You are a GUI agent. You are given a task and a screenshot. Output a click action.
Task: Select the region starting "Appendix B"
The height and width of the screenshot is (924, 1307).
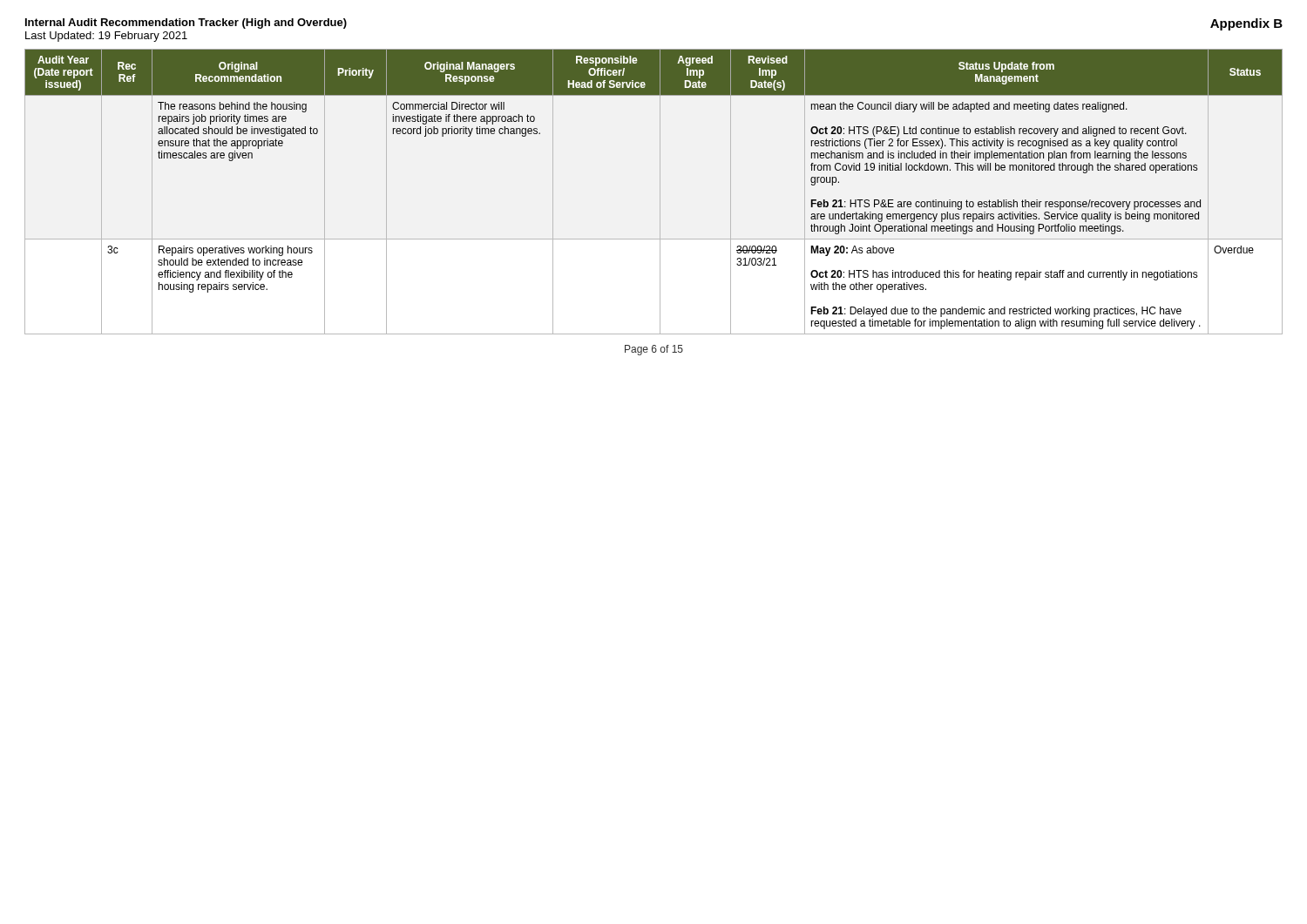pos(1246,23)
